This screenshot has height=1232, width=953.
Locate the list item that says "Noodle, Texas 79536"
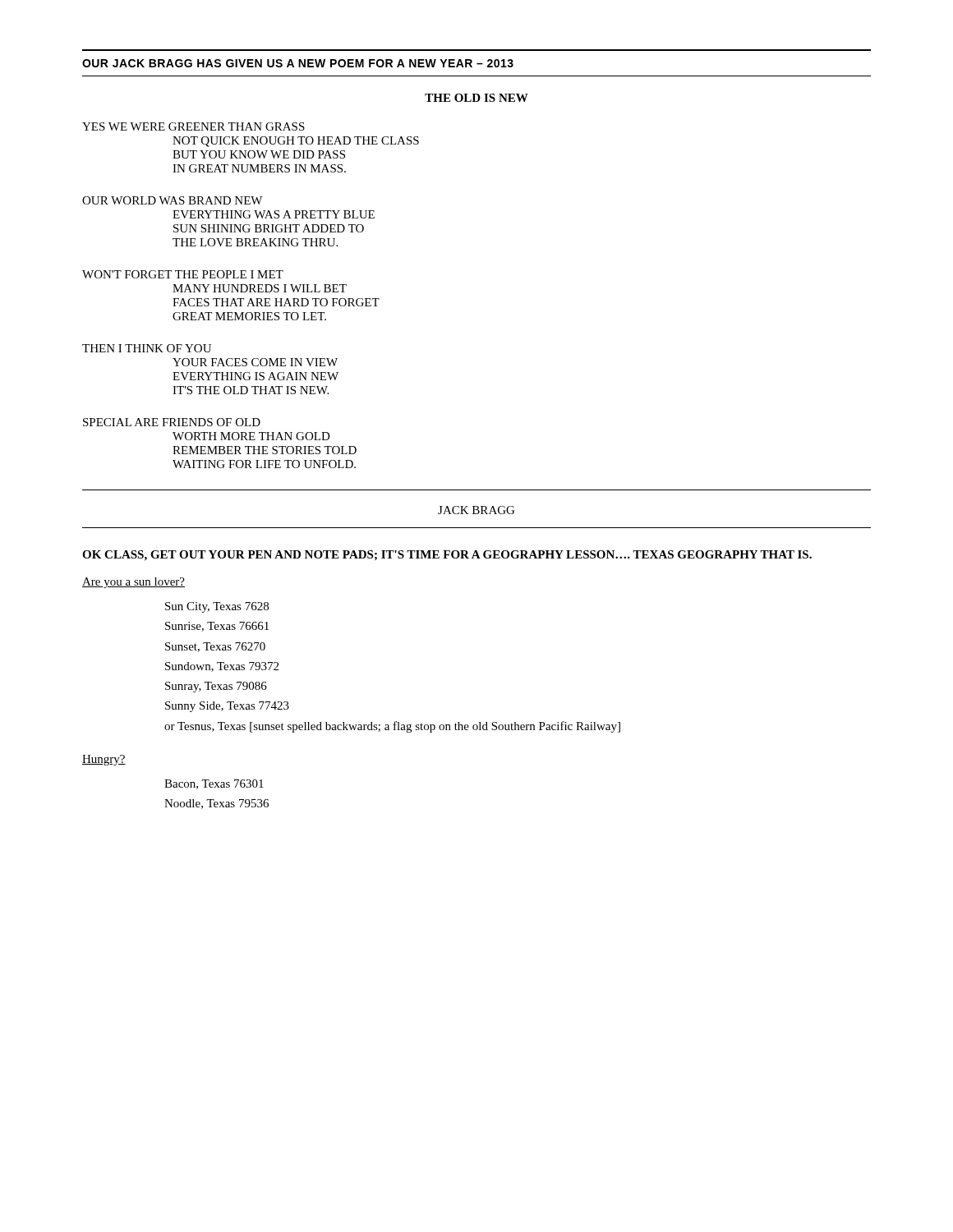tap(216, 804)
